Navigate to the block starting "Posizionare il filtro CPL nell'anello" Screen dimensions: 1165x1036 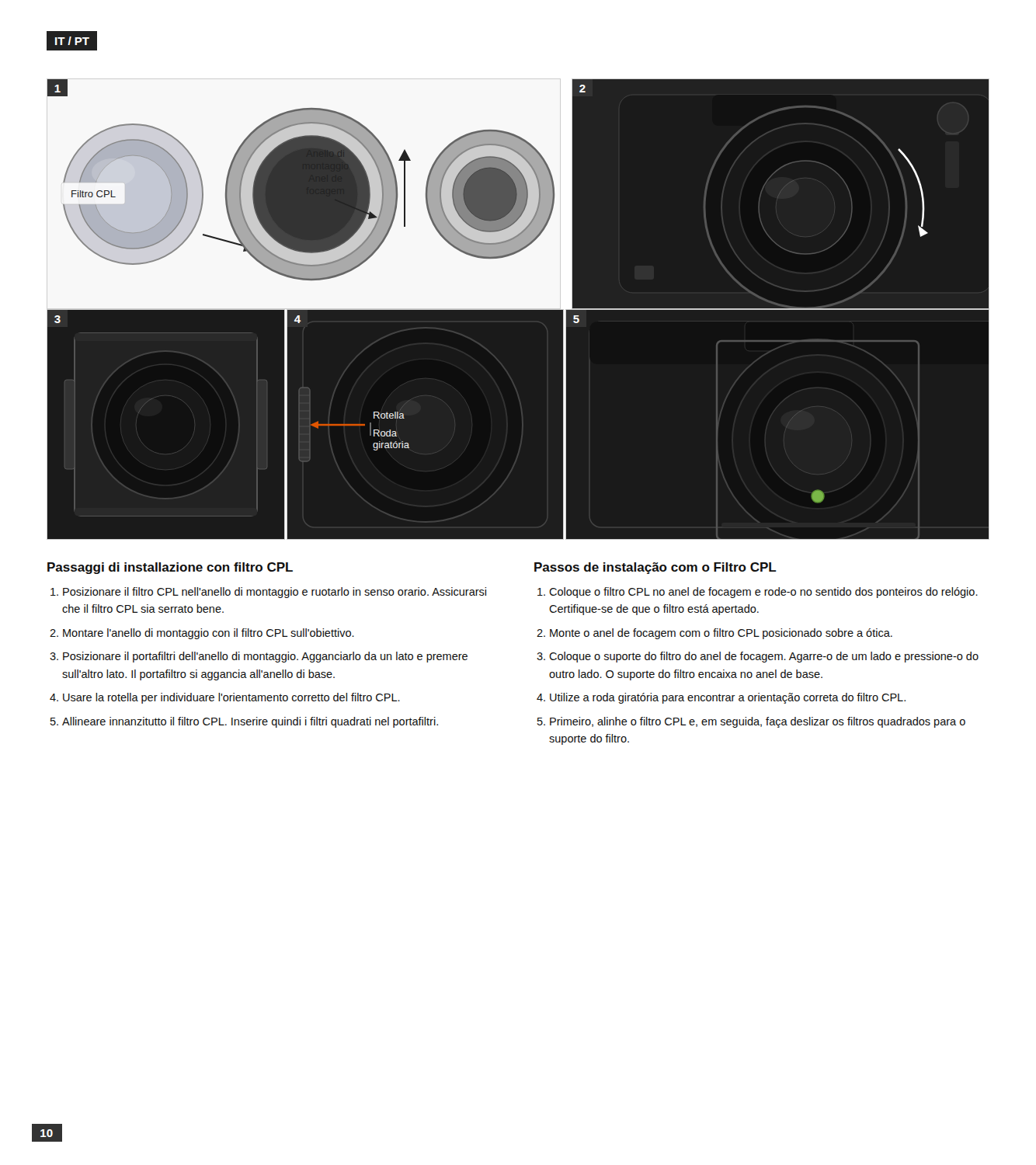(x=275, y=601)
